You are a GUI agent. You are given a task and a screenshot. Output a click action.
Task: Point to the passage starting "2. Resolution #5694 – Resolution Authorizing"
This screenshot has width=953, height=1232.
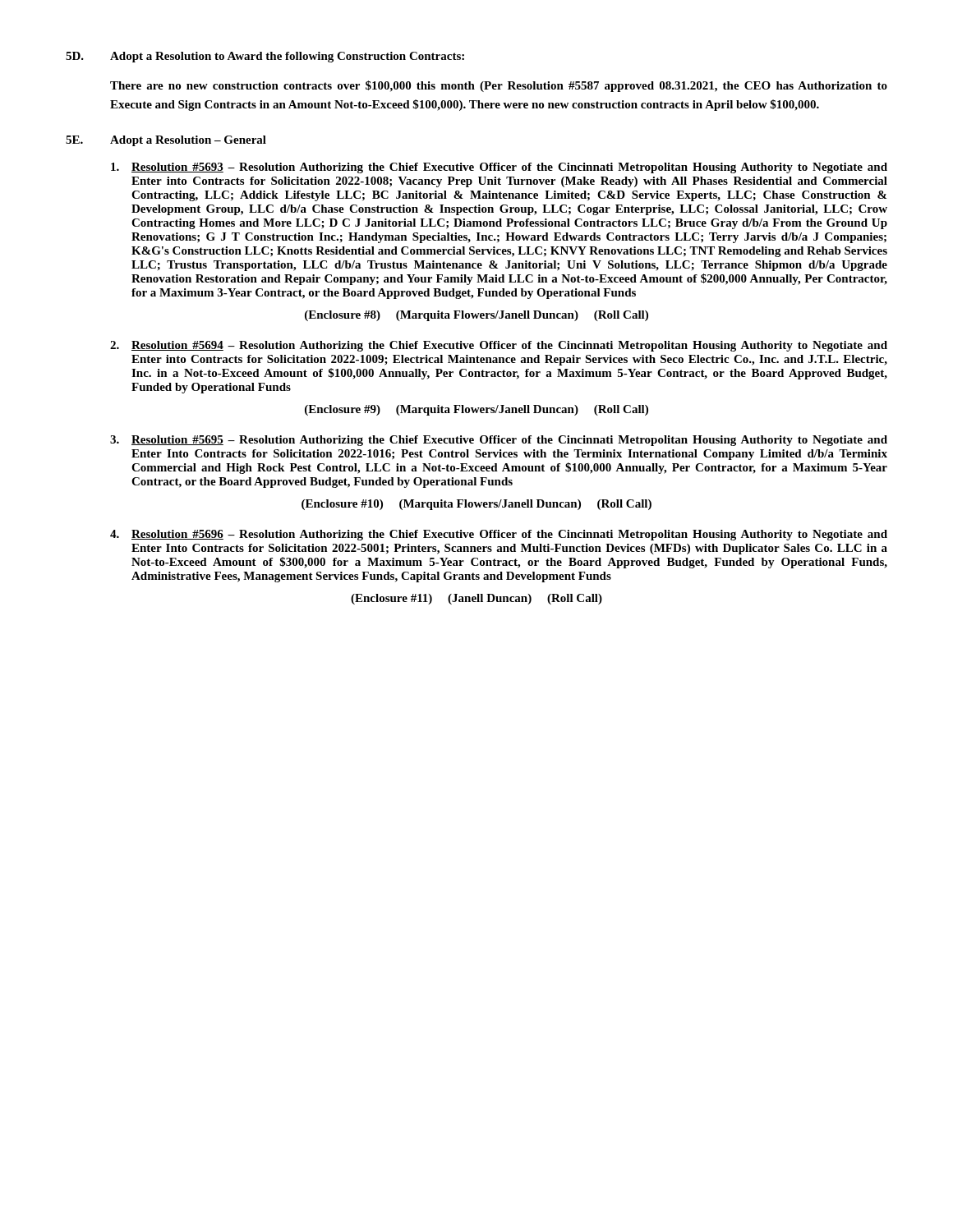tap(499, 366)
